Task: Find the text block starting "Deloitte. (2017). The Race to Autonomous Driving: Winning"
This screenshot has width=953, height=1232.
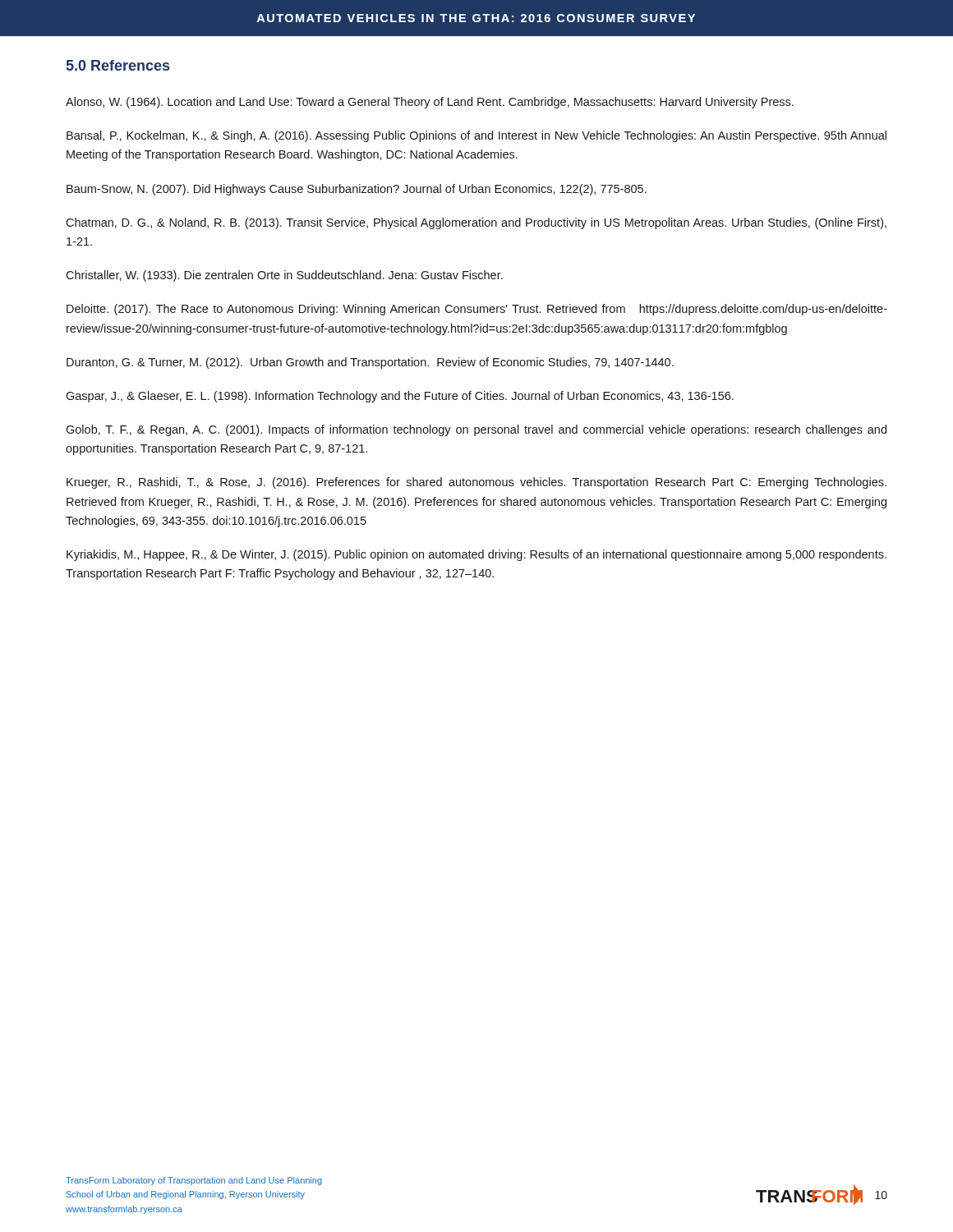Action: [476, 319]
